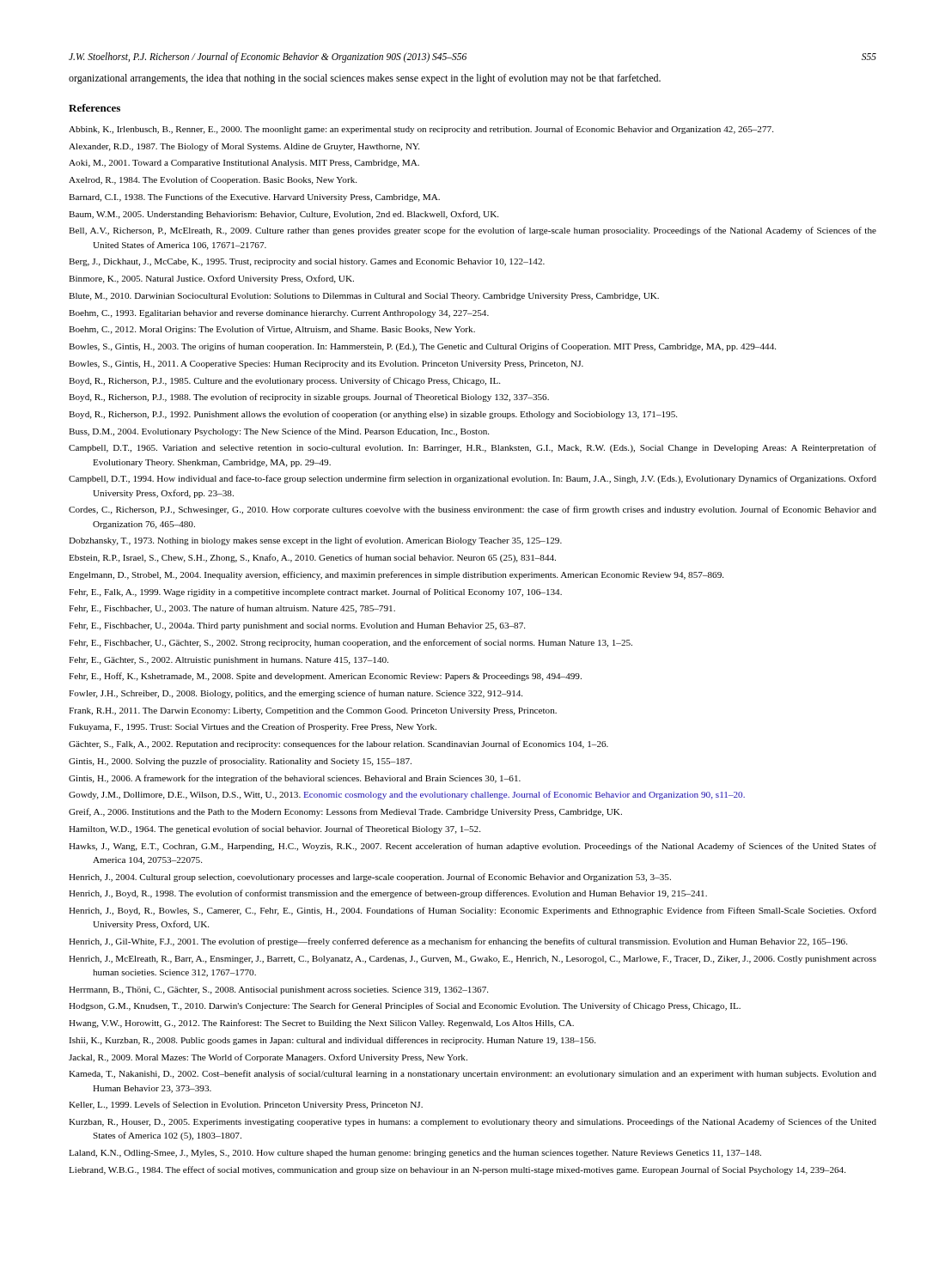Image resolution: width=945 pixels, height=1288 pixels.
Task: Select the text starting "Campbell, D.T., 1965. Variation and selective retention"
Action: coord(472,455)
